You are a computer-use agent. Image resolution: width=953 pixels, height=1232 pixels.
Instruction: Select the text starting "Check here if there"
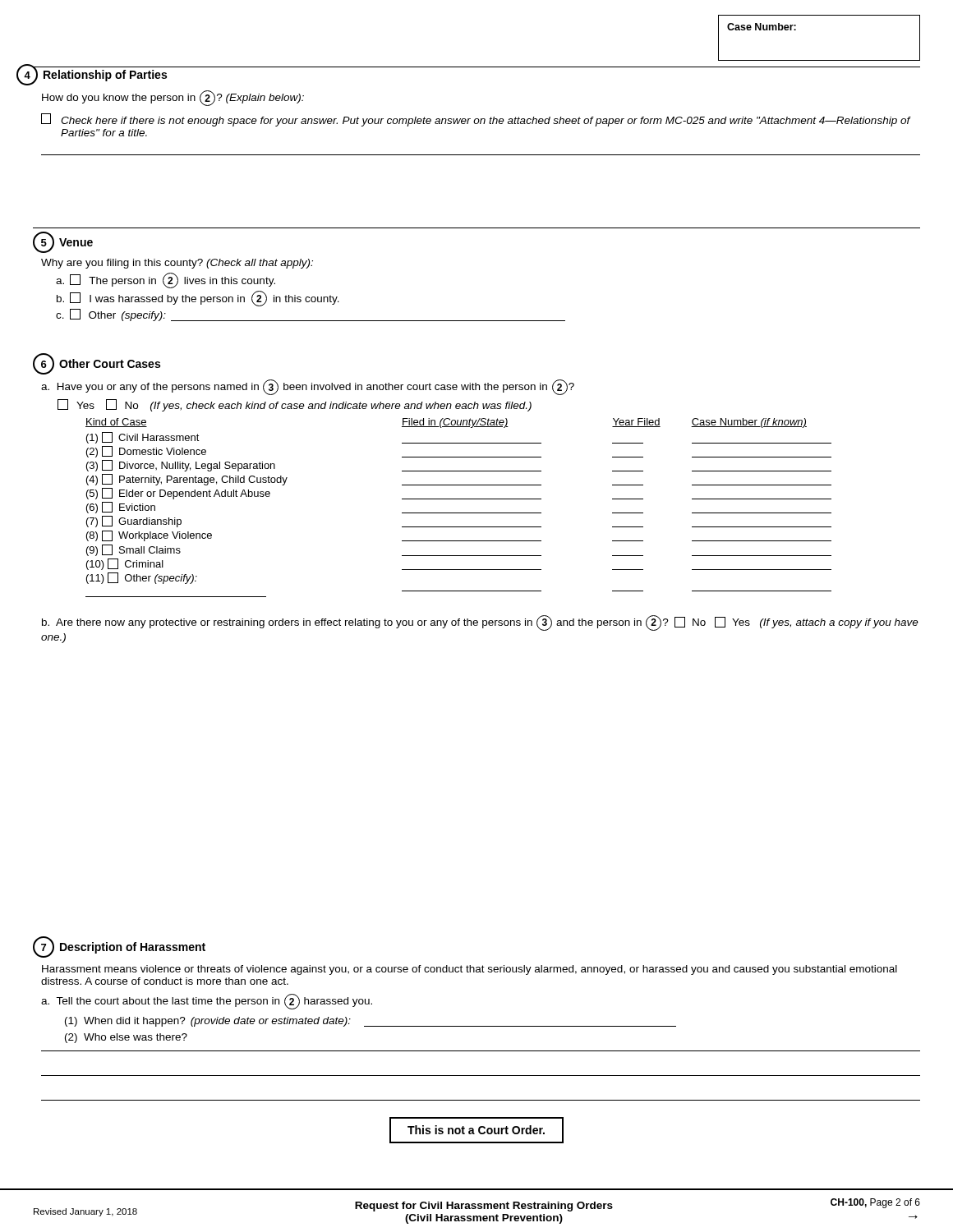(481, 127)
